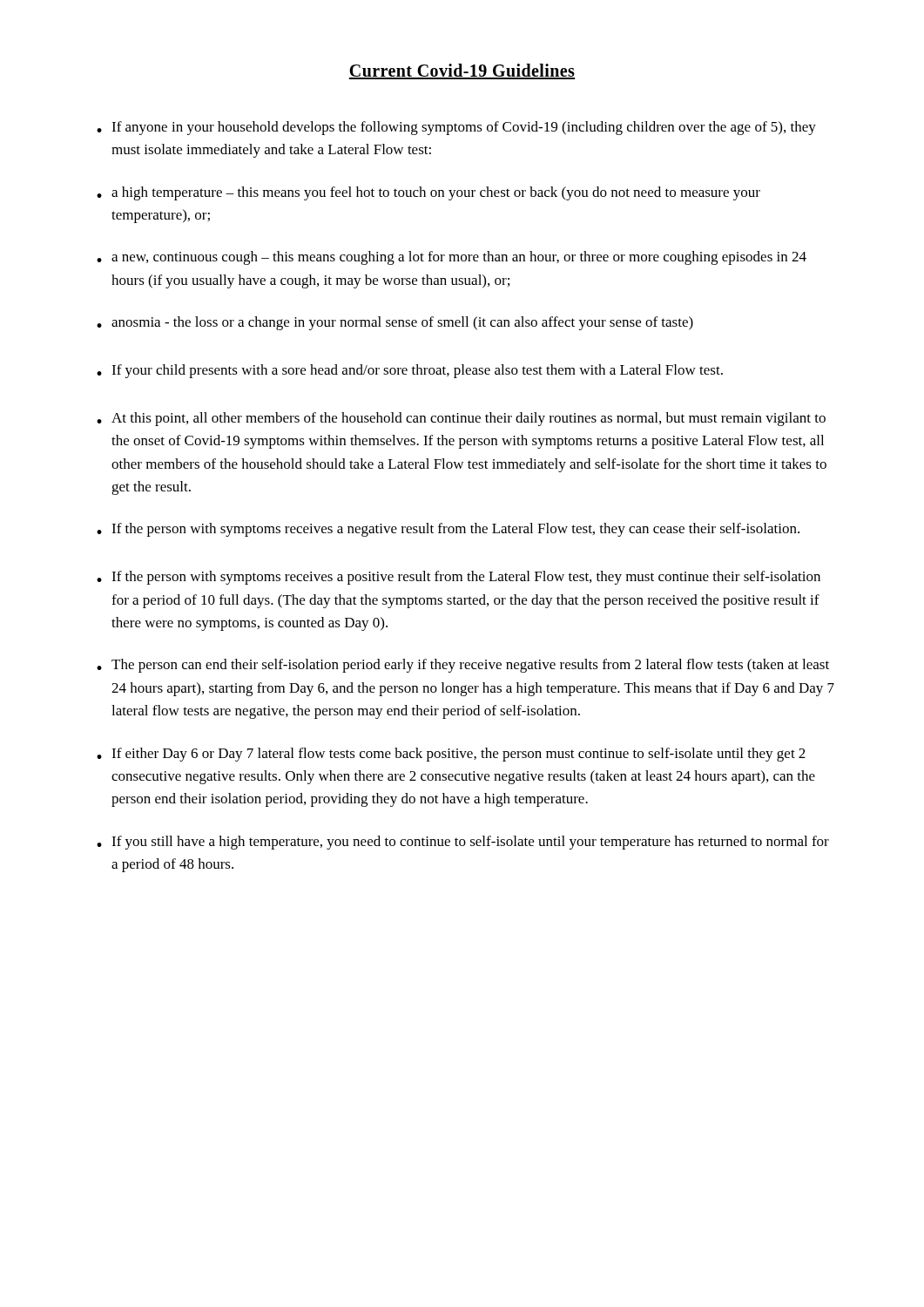Find the title that reads "Current Covid-19 Guidelines"
Viewport: 924px width, 1307px height.
(x=462, y=71)
